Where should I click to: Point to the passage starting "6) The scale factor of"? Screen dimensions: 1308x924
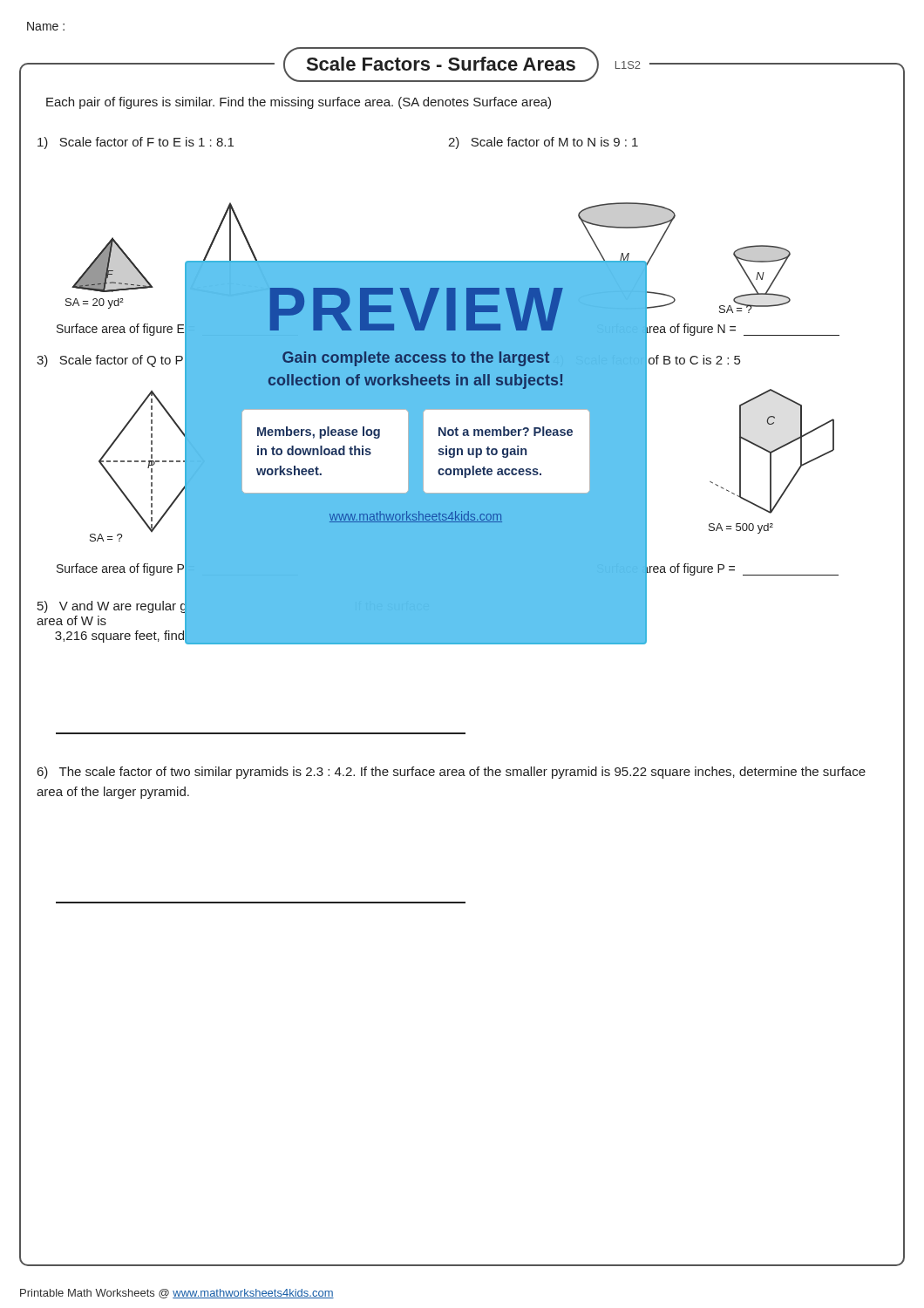click(451, 781)
